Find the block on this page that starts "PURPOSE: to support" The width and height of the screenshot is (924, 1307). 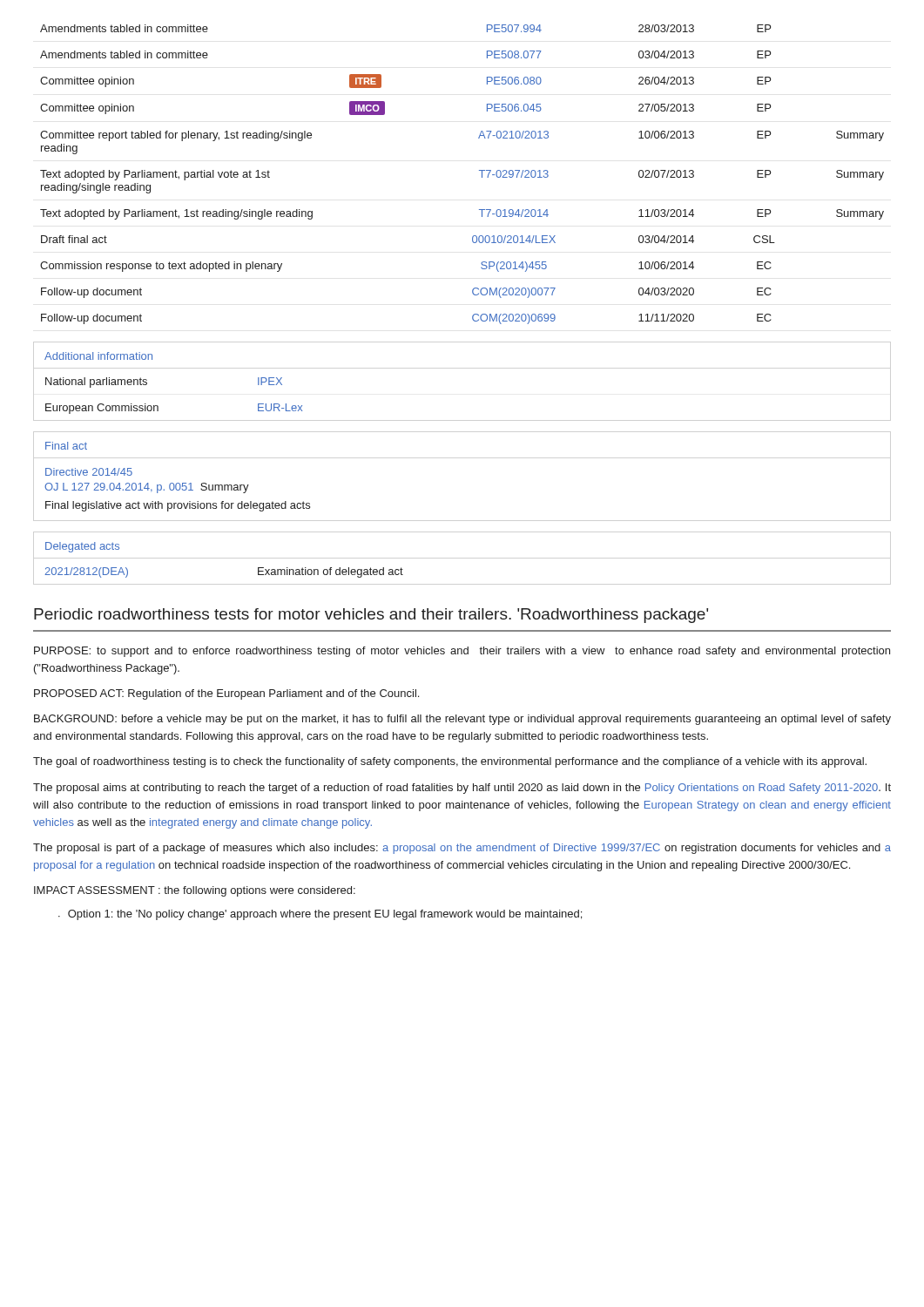pyautogui.click(x=462, y=659)
